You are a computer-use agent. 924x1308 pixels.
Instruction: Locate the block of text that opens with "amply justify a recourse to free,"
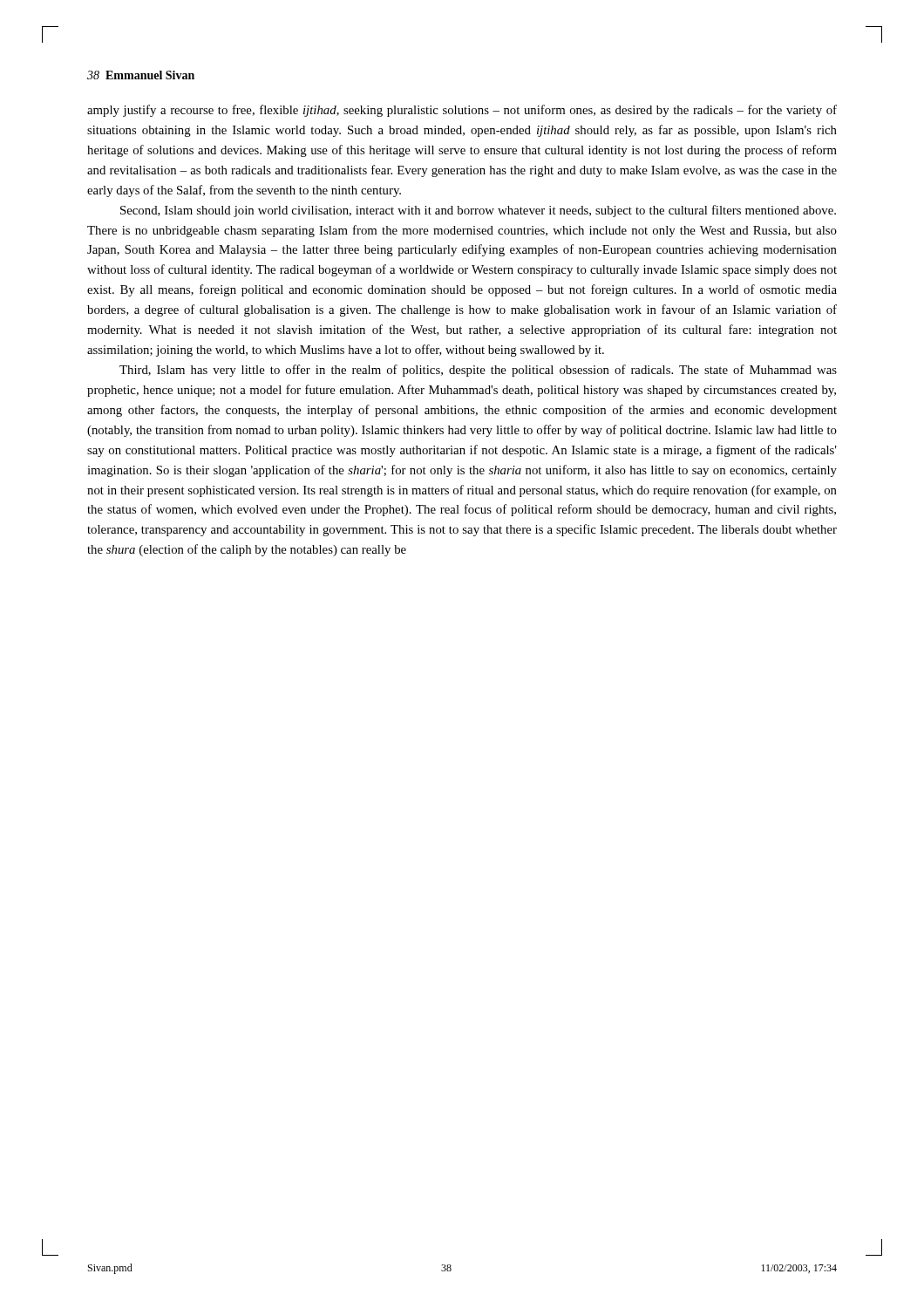coord(462,330)
